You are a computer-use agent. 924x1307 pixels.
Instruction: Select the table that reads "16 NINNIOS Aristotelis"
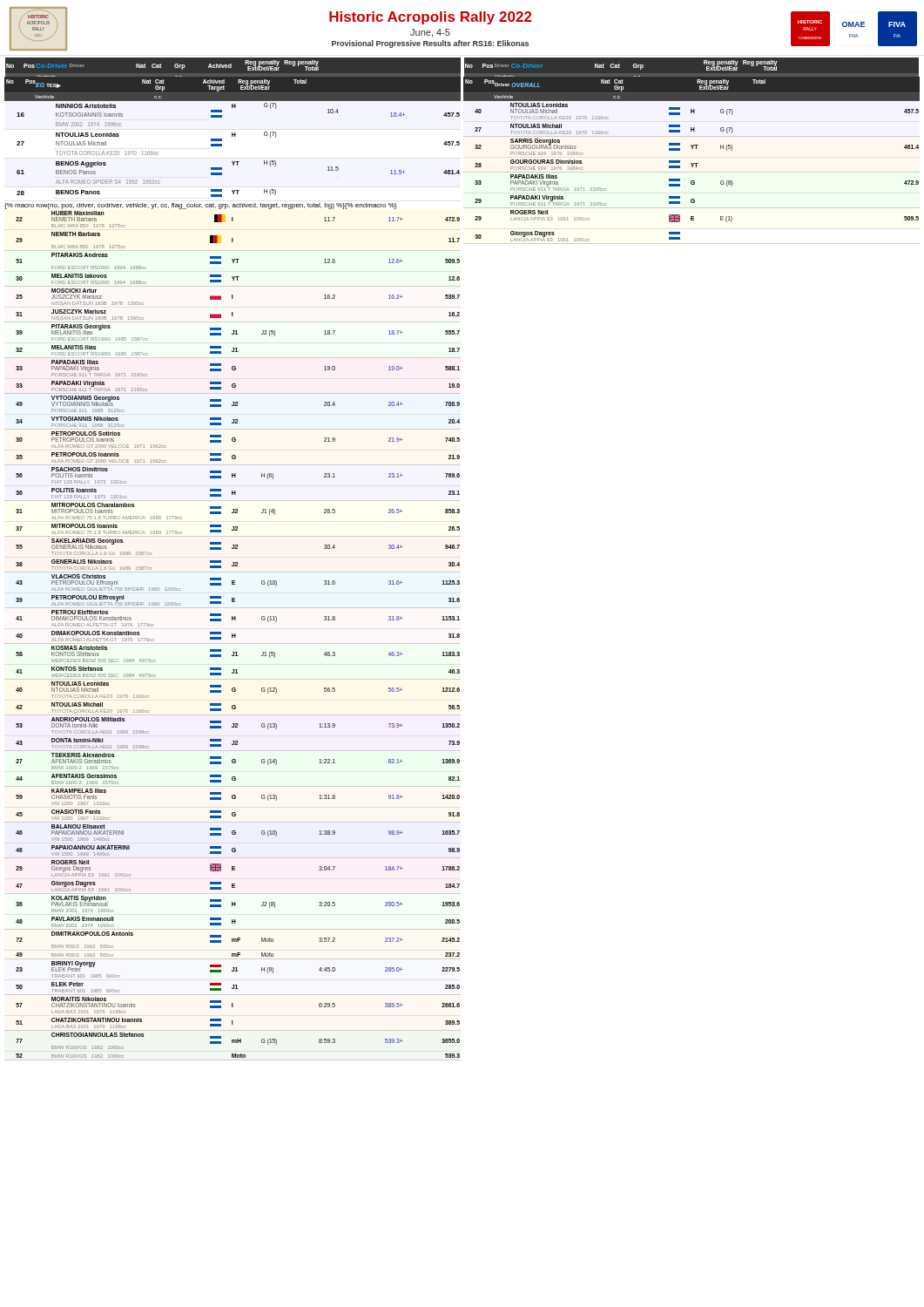[x=462, y=129]
